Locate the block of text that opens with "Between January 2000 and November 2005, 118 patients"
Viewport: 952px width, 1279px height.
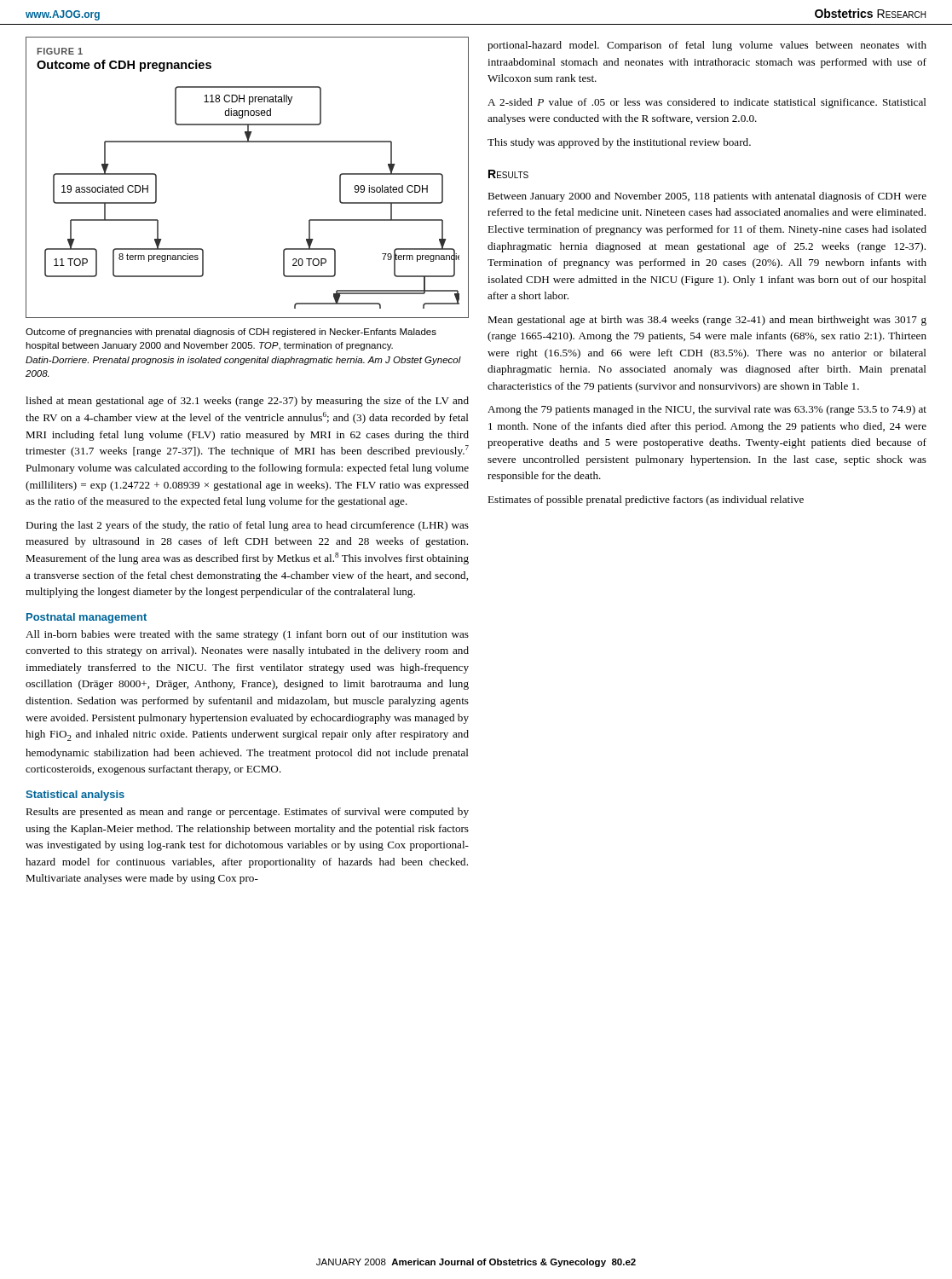707,246
